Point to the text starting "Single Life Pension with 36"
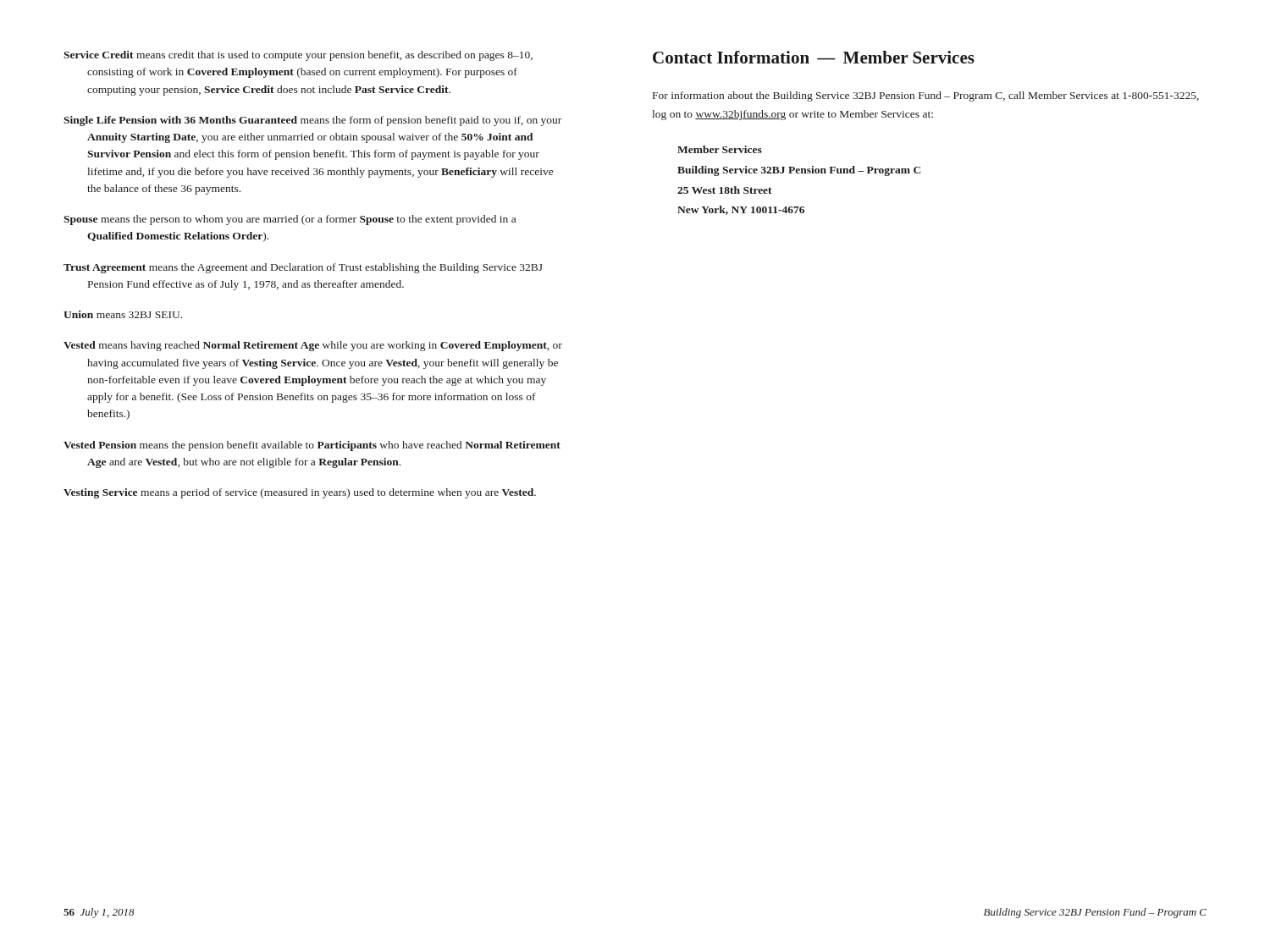The width and height of the screenshot is (1270, 952). tap(313, 154)
